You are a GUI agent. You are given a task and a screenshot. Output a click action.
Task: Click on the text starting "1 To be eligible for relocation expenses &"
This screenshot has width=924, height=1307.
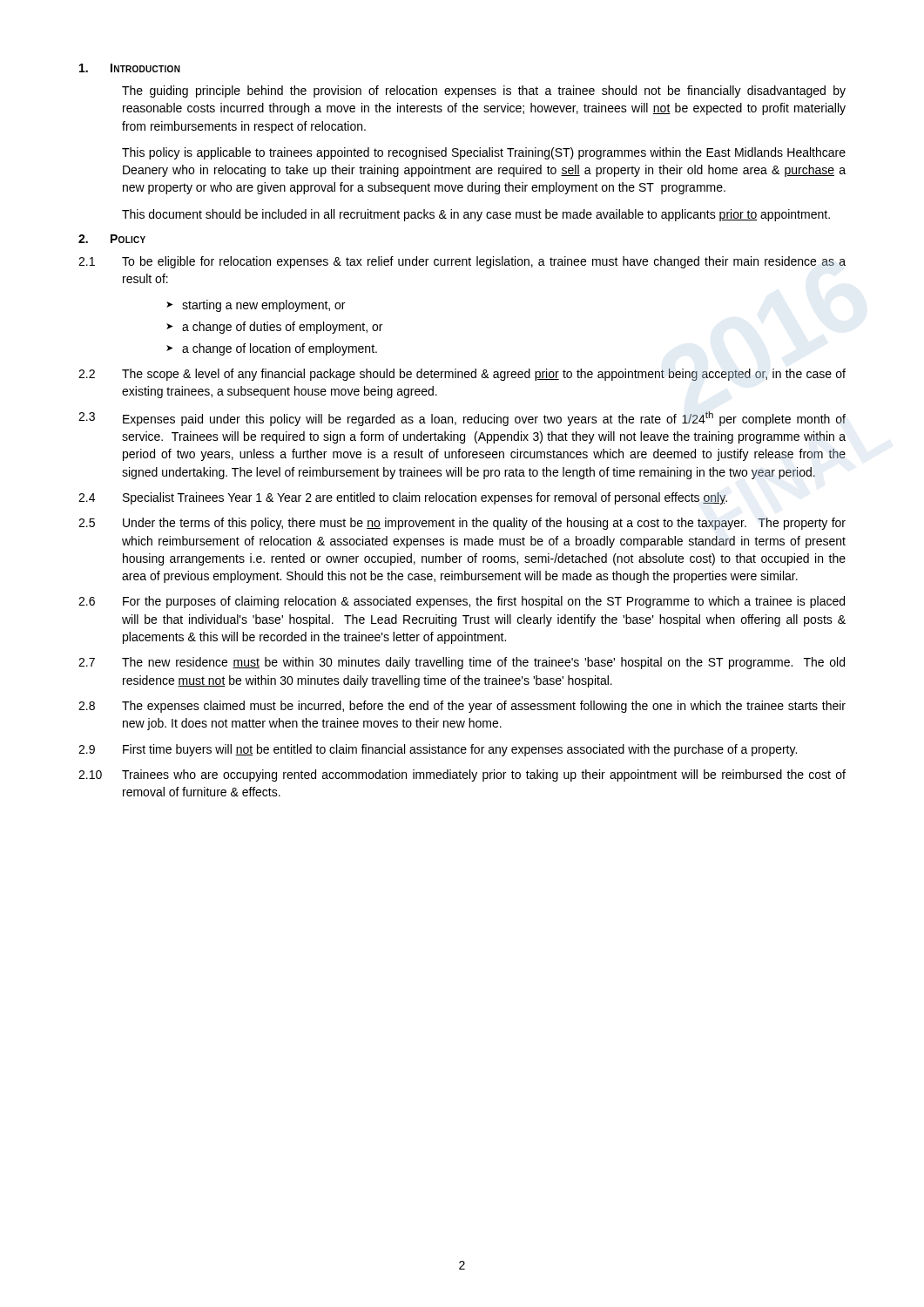coord(462,270)
